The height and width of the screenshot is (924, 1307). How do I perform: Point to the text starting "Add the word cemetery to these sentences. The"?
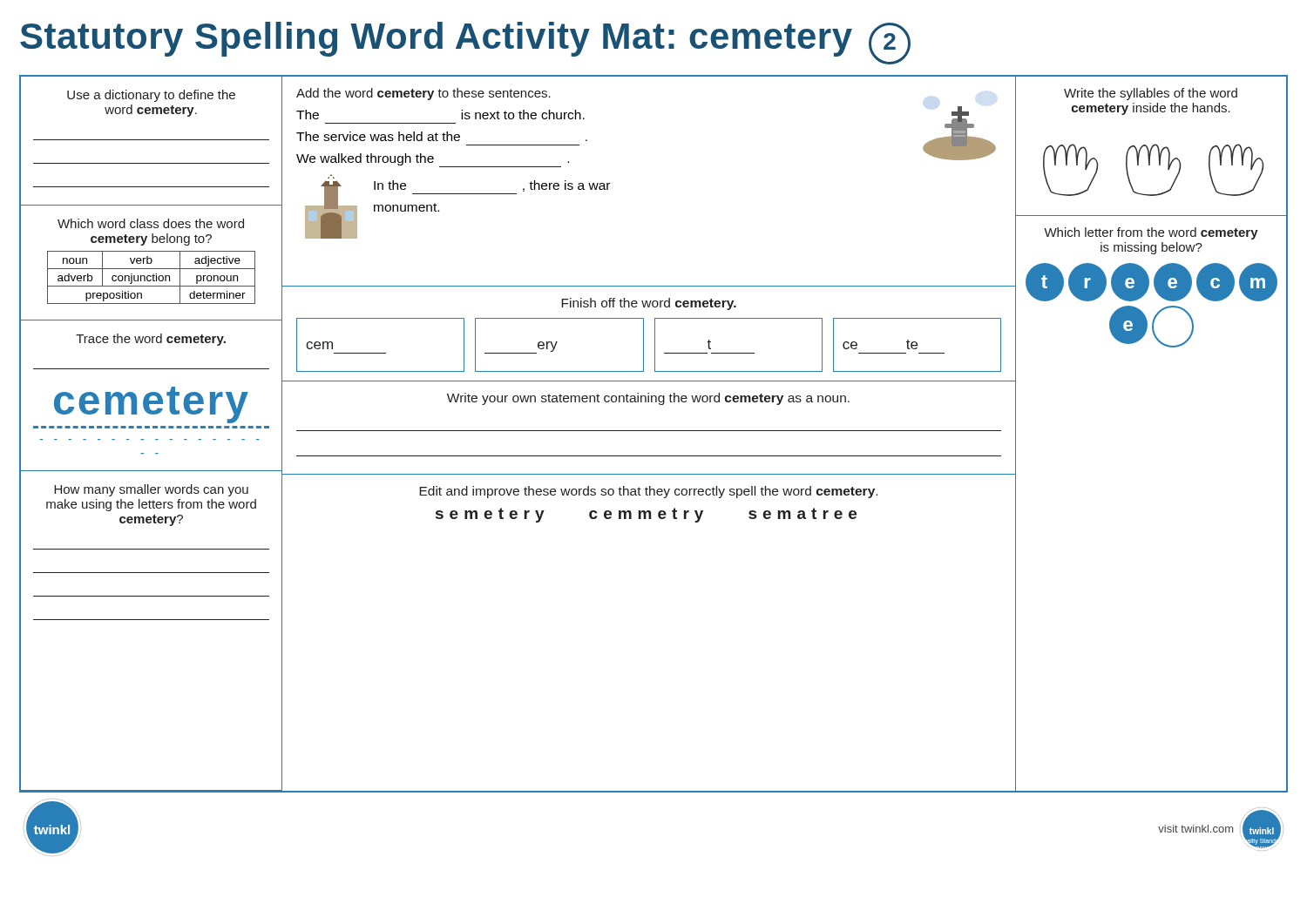[x=423, y=94]
